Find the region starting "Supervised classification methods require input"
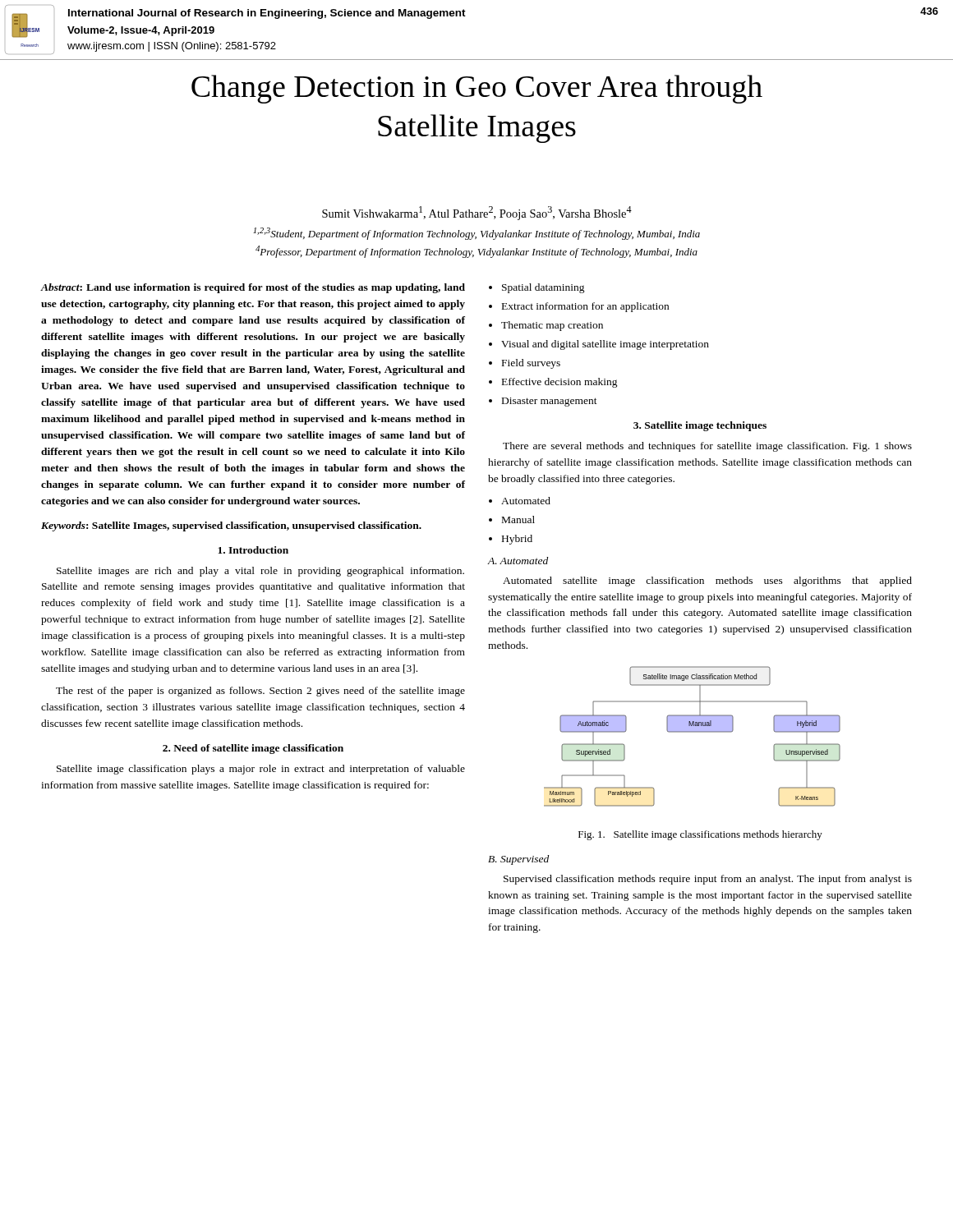 click(700, 903)
